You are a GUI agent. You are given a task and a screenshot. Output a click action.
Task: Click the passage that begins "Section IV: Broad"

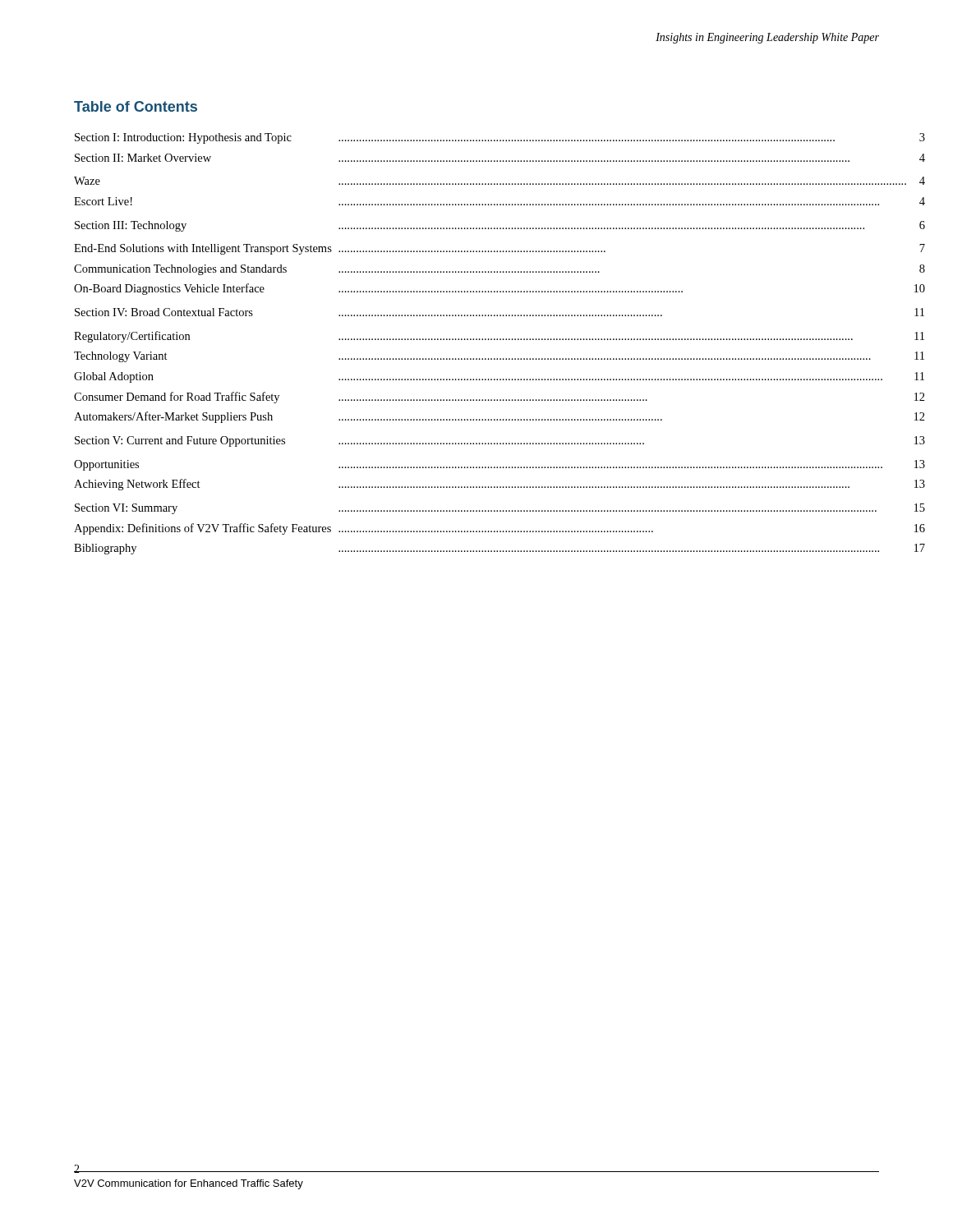(x=499, y=312)
